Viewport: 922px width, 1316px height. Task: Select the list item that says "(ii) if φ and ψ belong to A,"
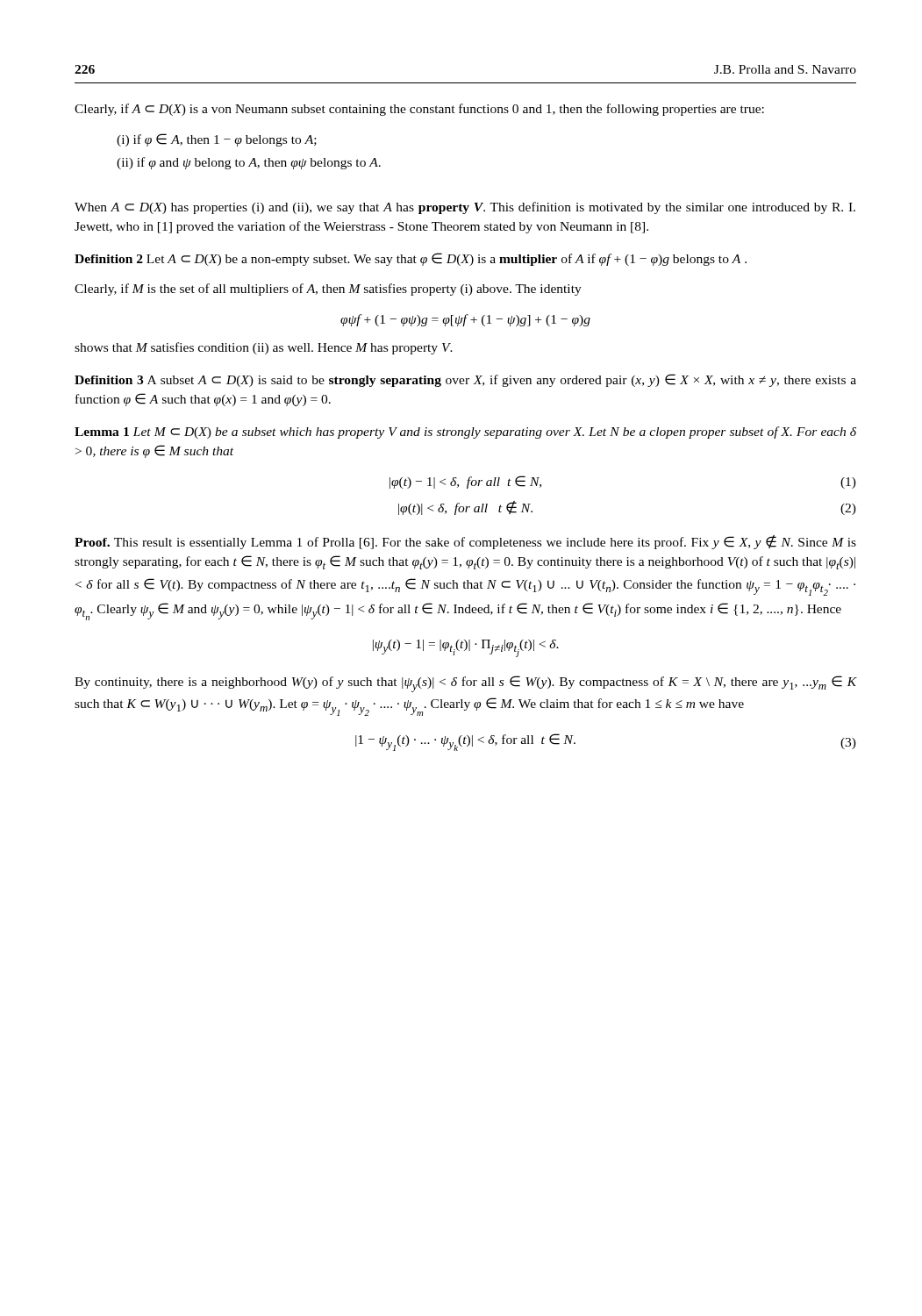tap(249, 163)
